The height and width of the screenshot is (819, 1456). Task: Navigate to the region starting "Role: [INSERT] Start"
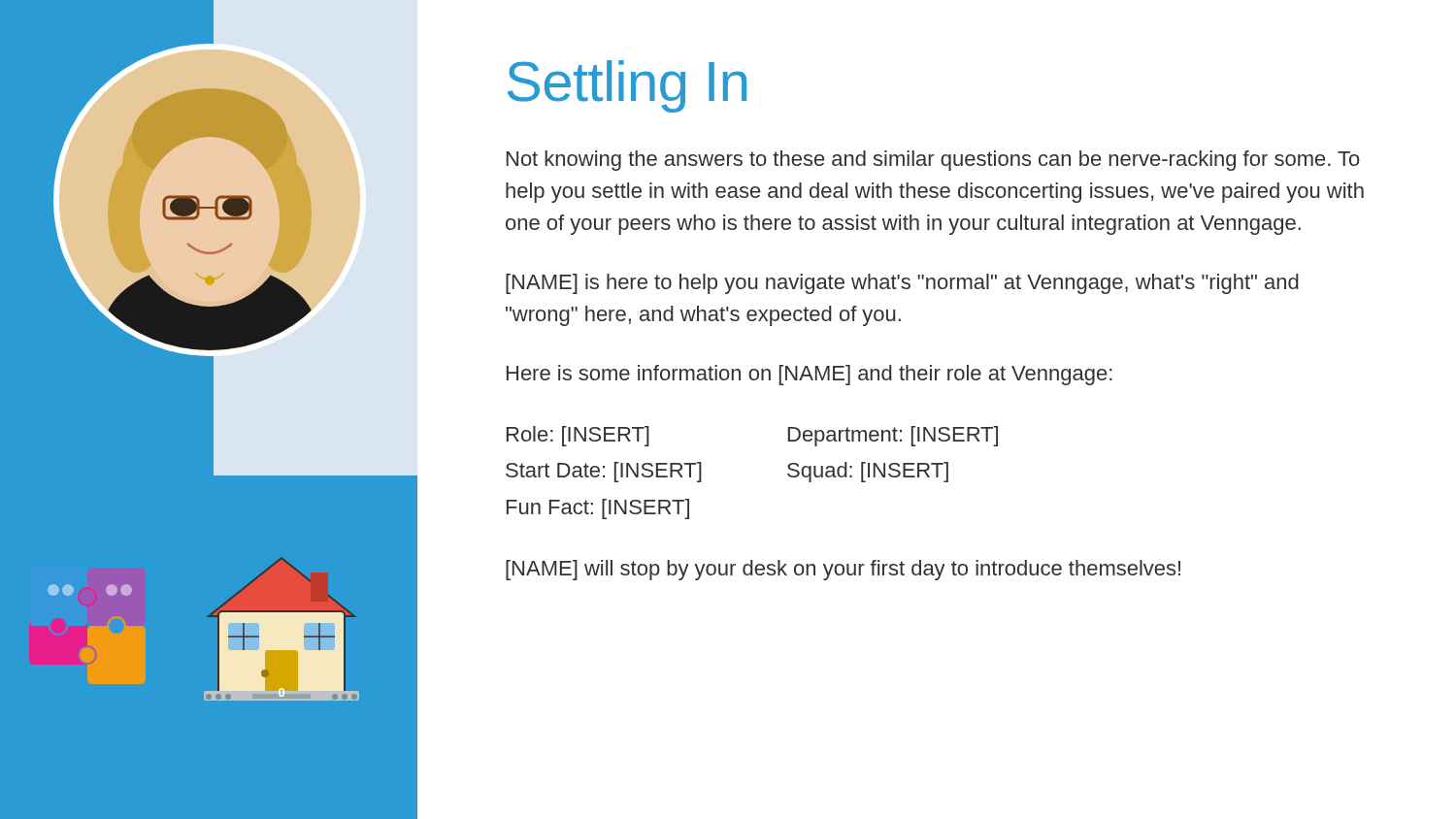942,471
